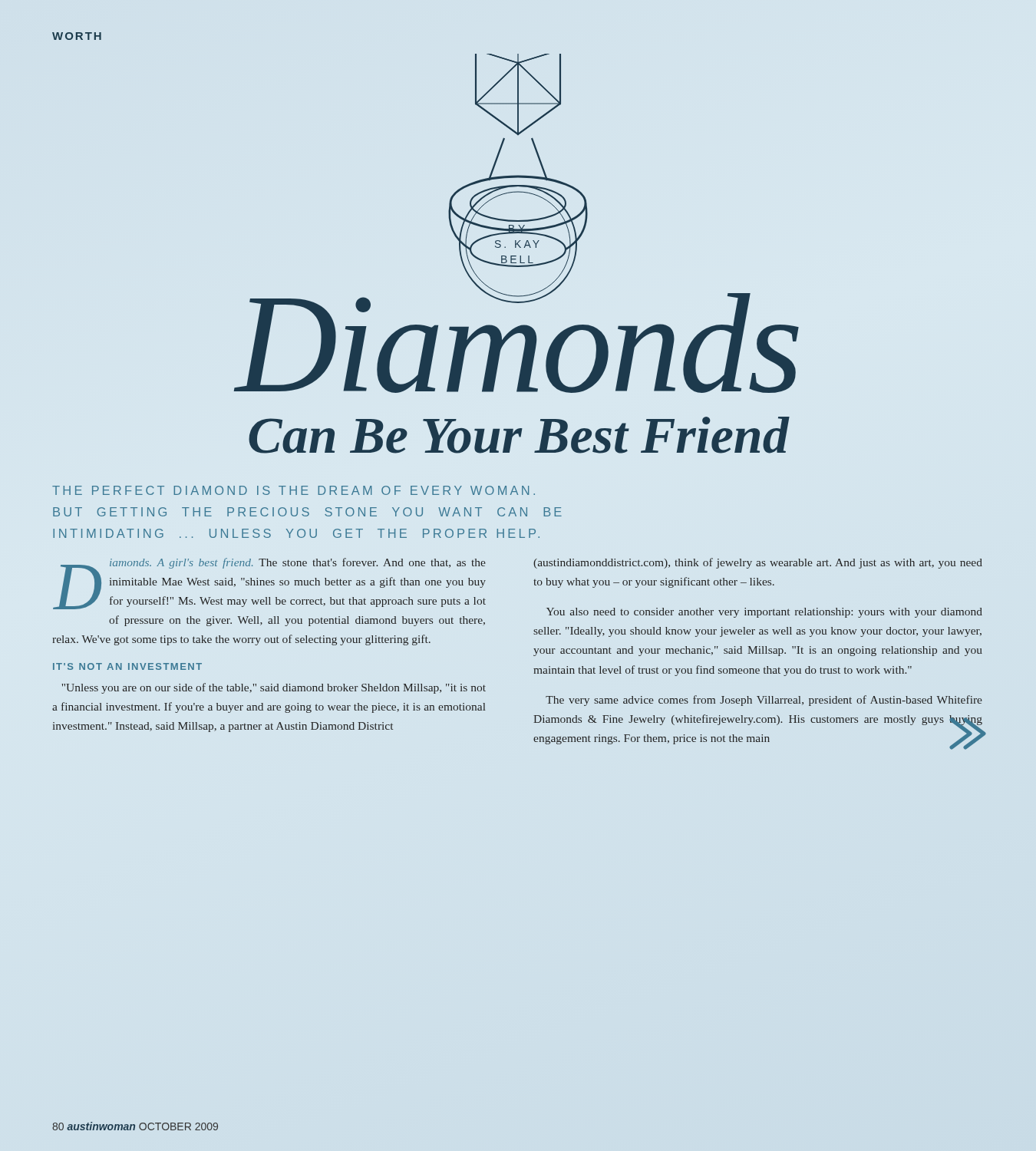The width and height of the screenshot is (1036, 1151).
Task: Locate a illustration
Action: [518, 257]
